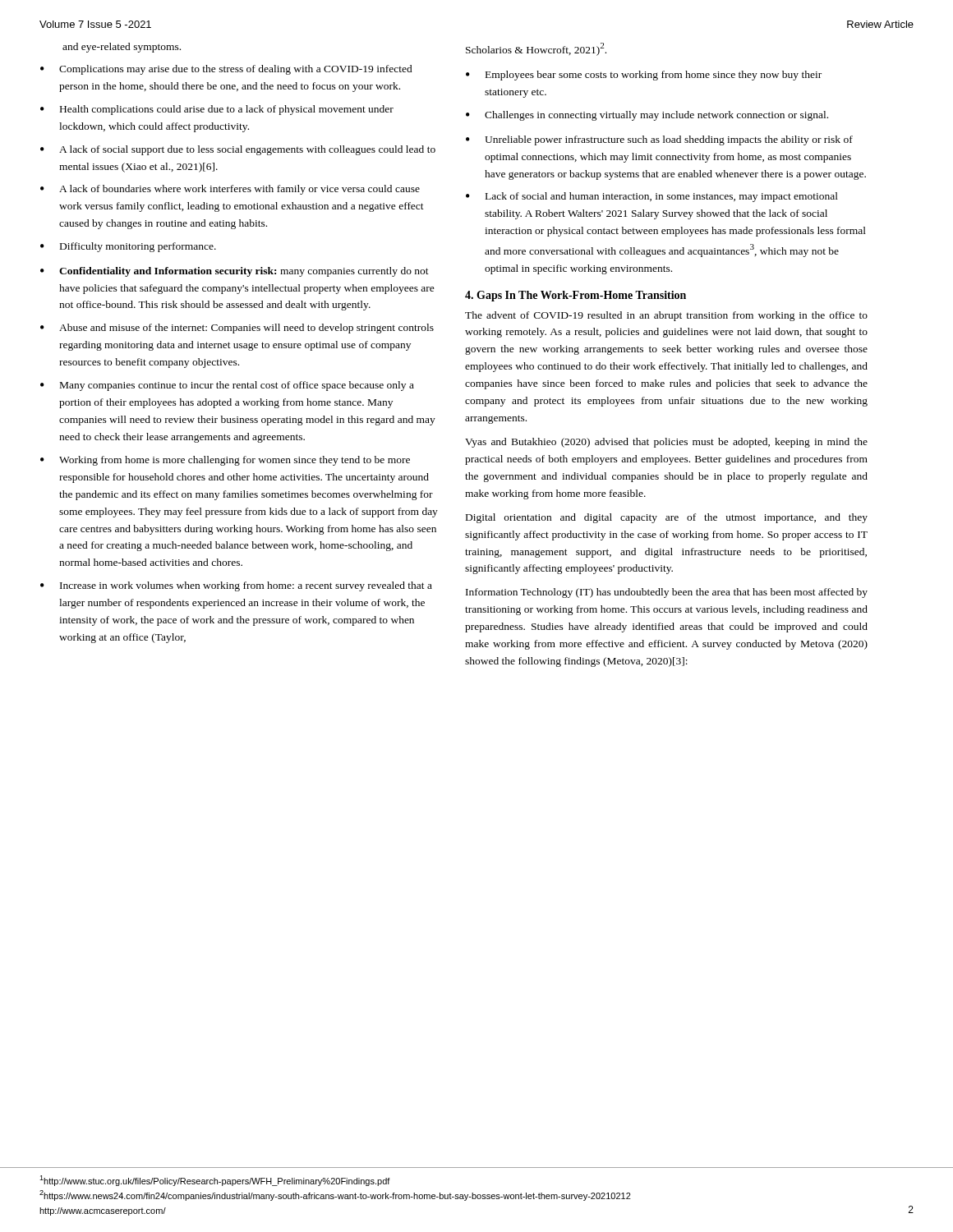Navigate to the region starting "• Health complications could arise due"
Image resolution: width=953 pixels, height=1232 pixels.
click(x=241, y=118)
